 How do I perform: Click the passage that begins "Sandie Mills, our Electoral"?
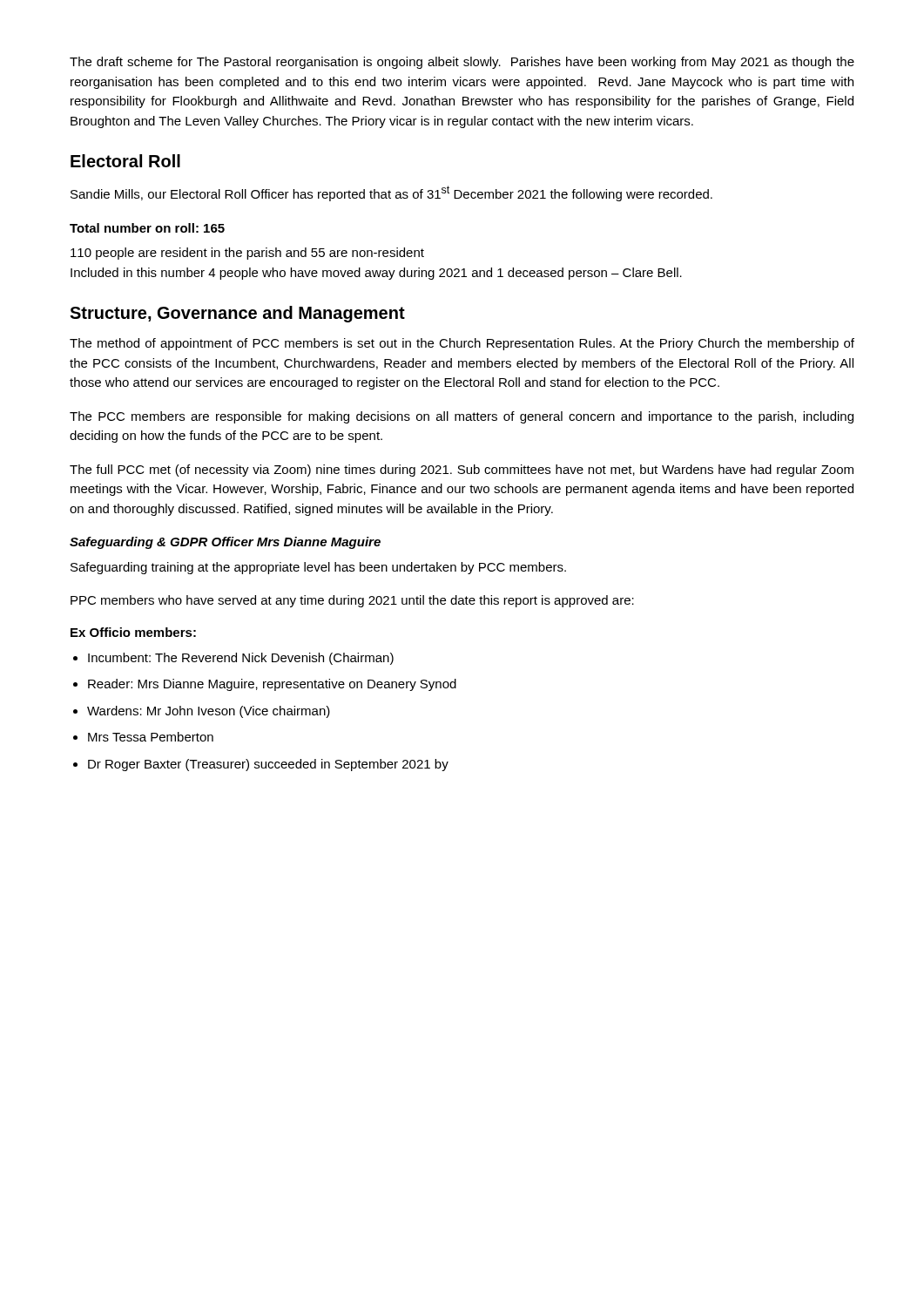391,193
